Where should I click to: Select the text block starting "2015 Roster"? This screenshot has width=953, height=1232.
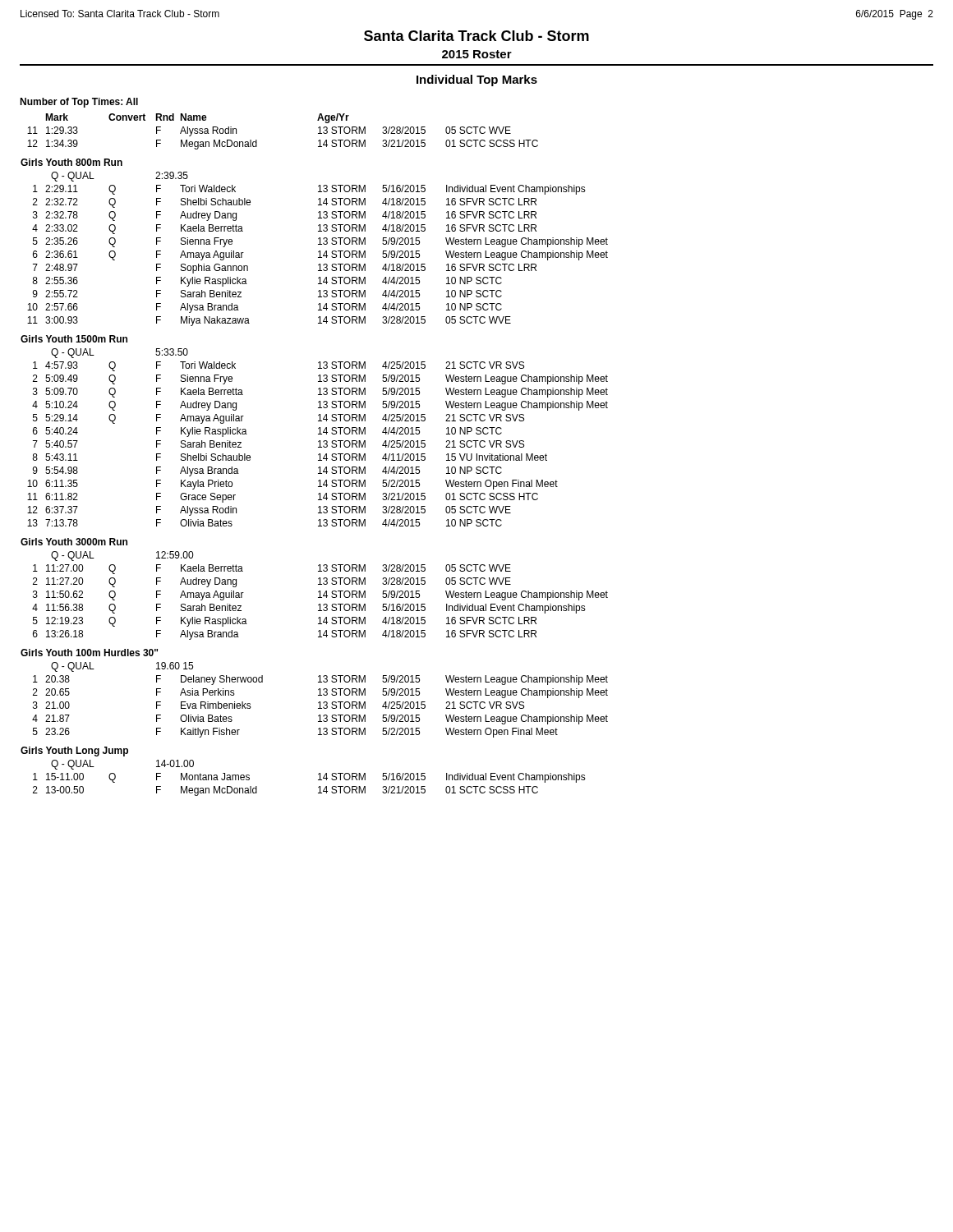(x=476, y=54)
